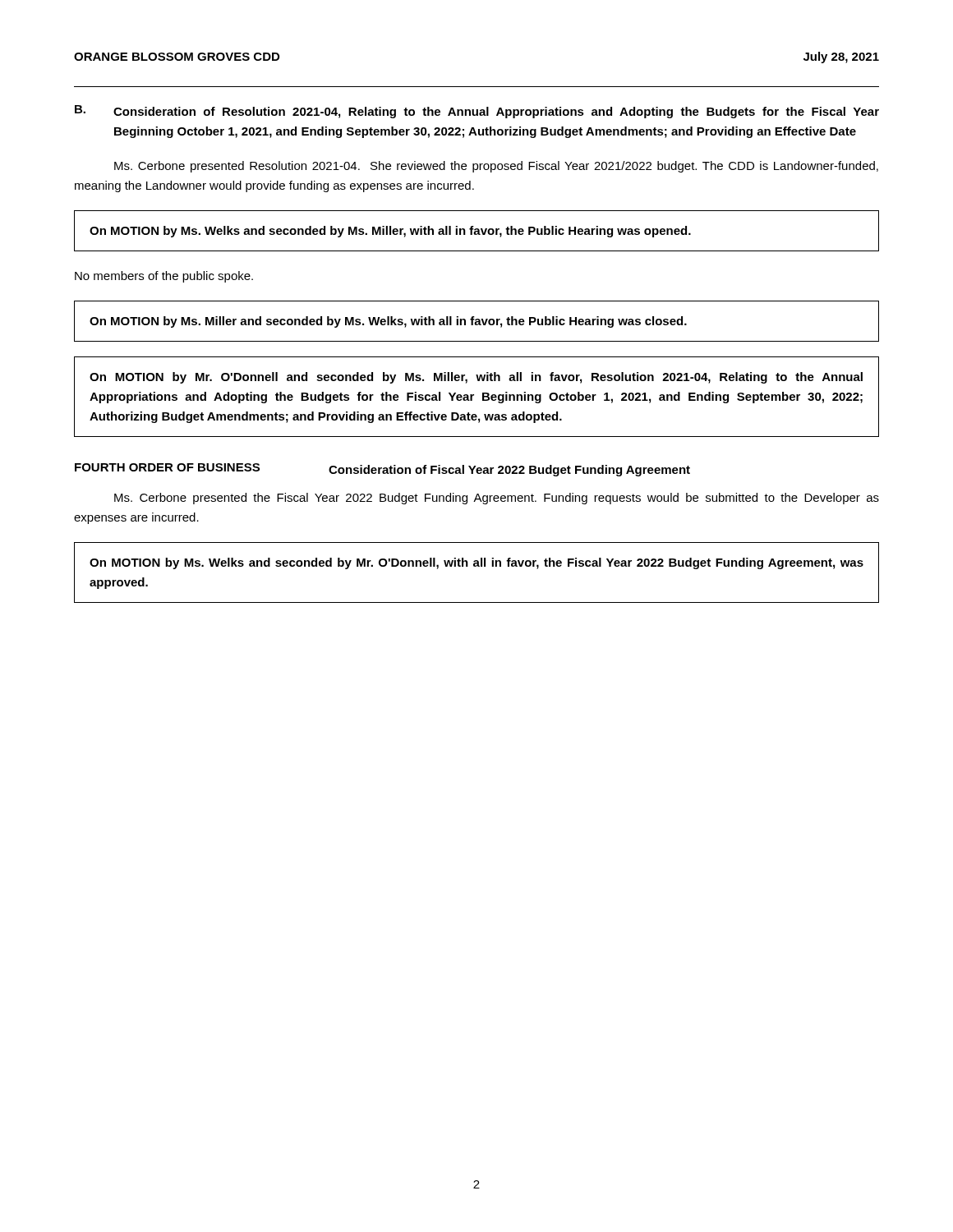
Task: Where is the section header that starts "FOURTH ORDER OF BUSINESS Consideration of Fiscal"?
Action: [382, 470]
